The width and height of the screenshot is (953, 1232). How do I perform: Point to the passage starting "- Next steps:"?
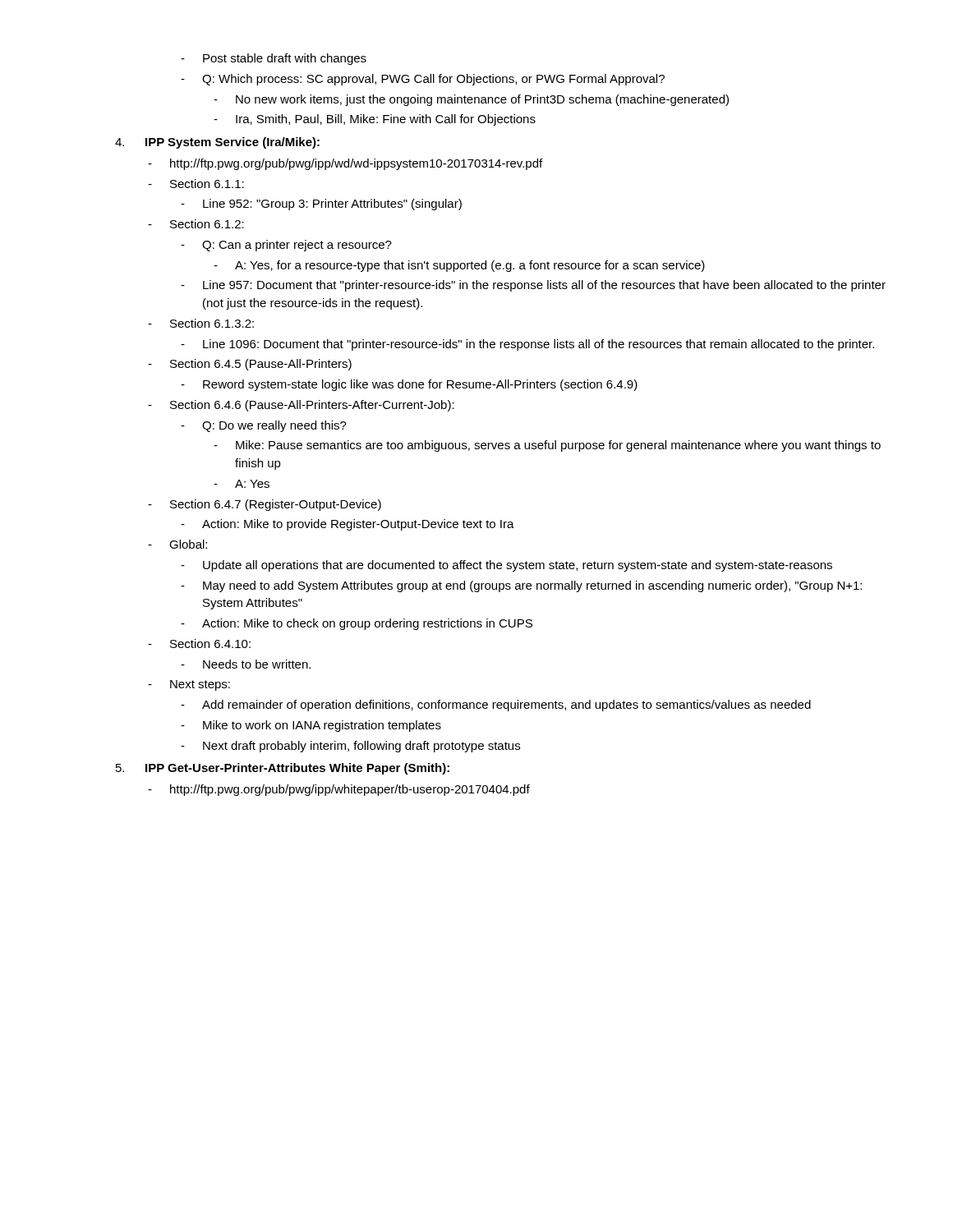pos(189,685)
